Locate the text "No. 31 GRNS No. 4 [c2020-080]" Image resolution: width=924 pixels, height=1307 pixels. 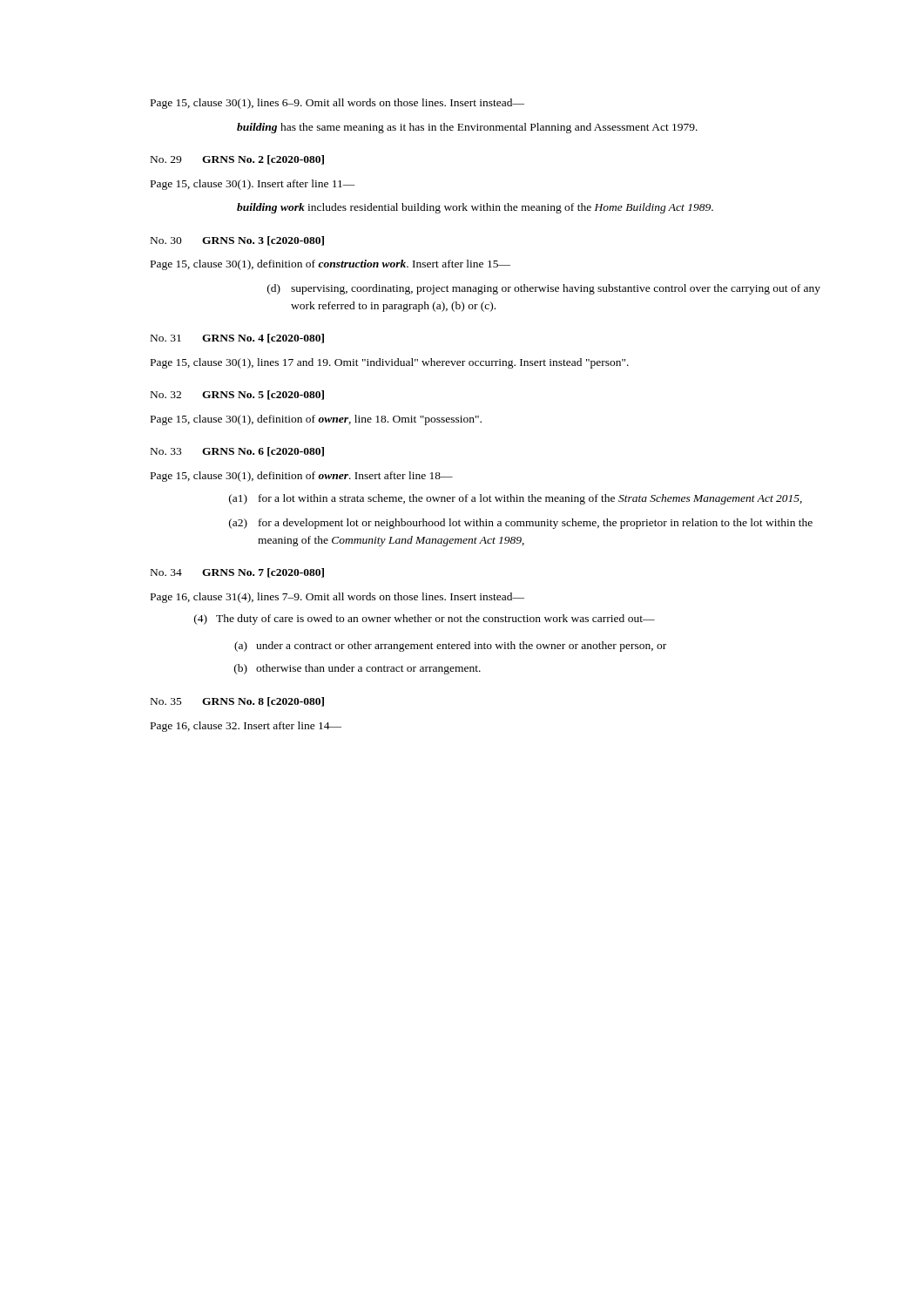coord(237,338)
